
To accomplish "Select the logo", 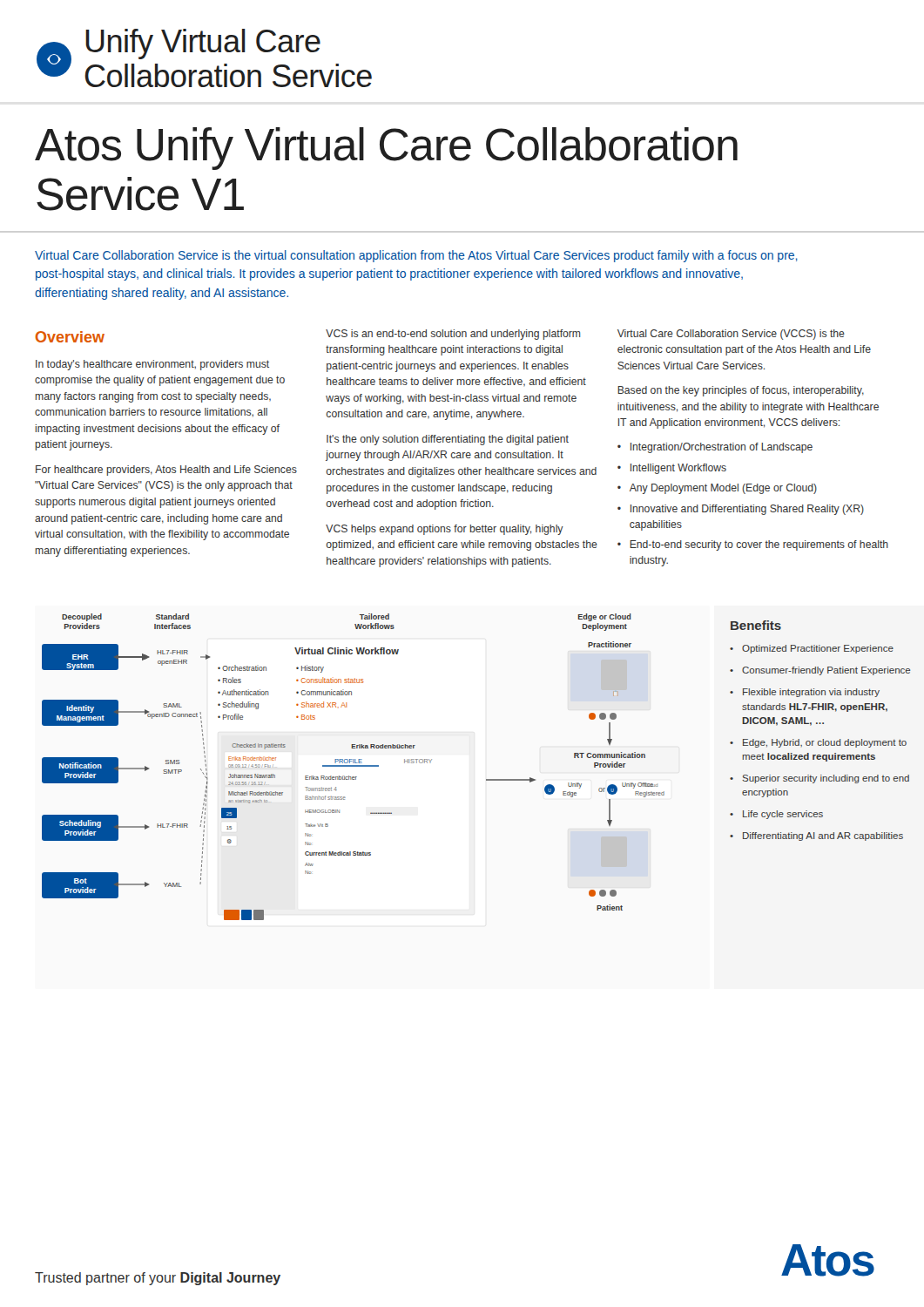I will 833,1258.
